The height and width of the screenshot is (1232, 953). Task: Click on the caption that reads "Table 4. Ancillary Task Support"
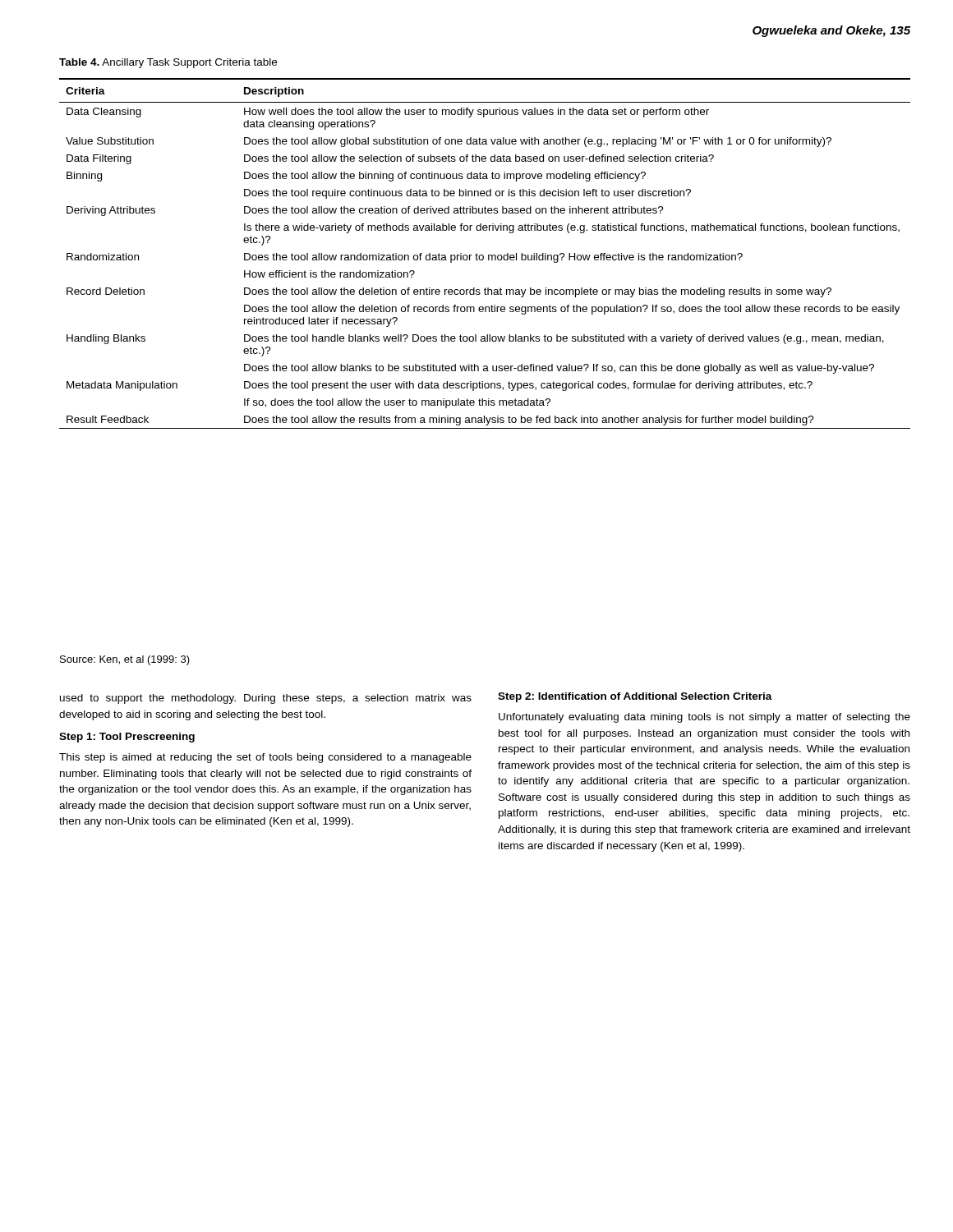[168, 62]
